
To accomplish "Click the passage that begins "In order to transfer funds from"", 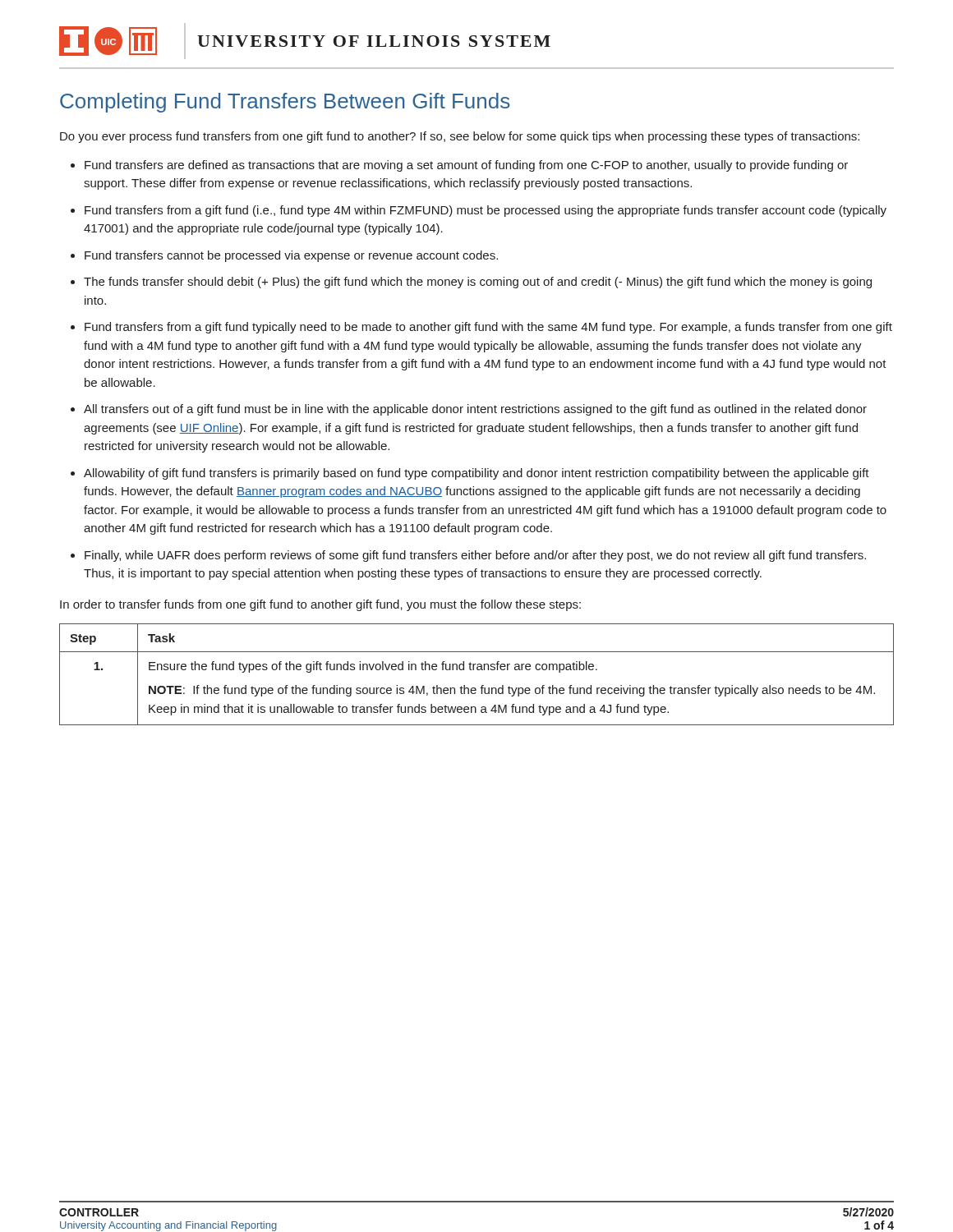I will click(476, 604).
